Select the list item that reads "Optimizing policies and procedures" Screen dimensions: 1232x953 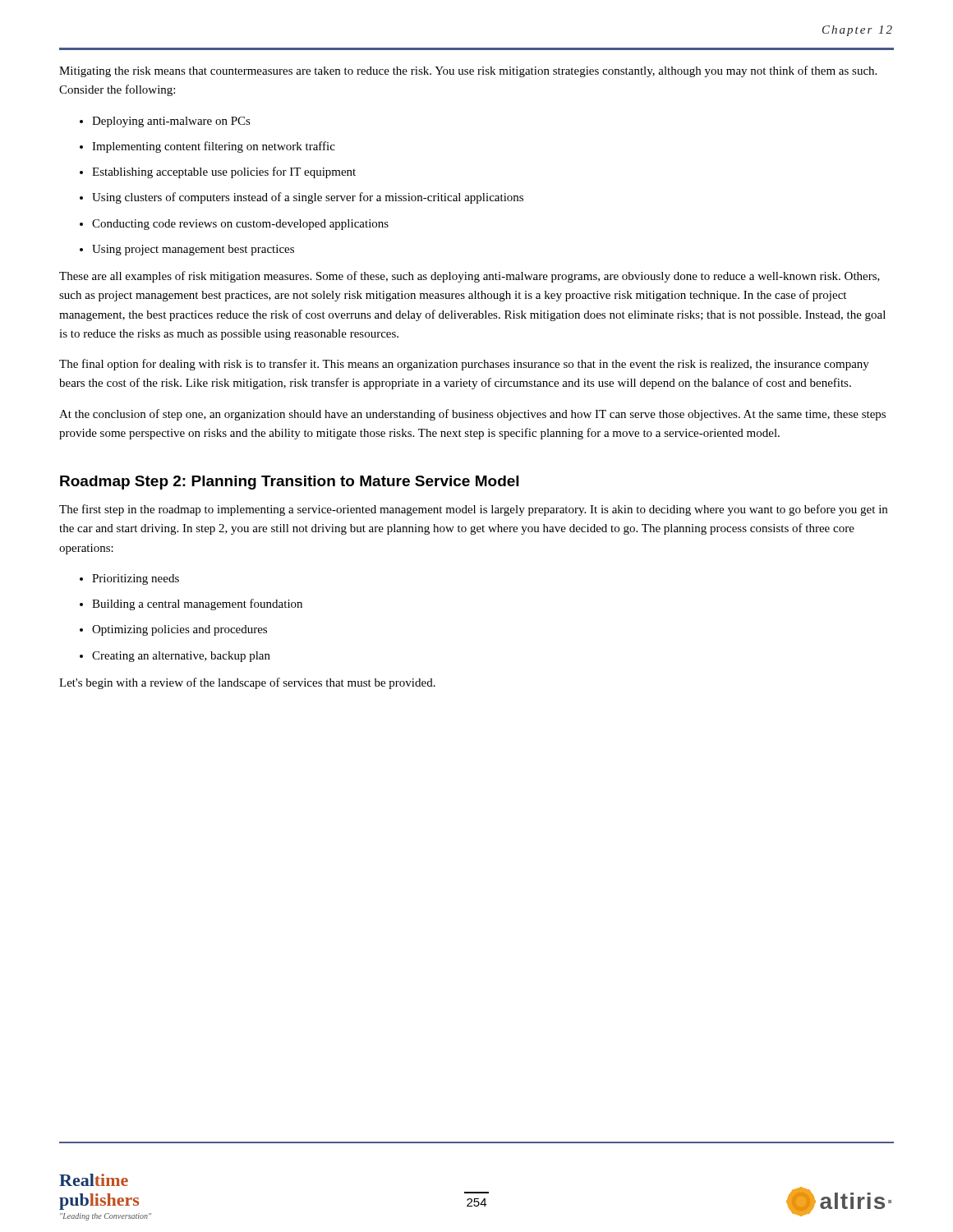180,629
